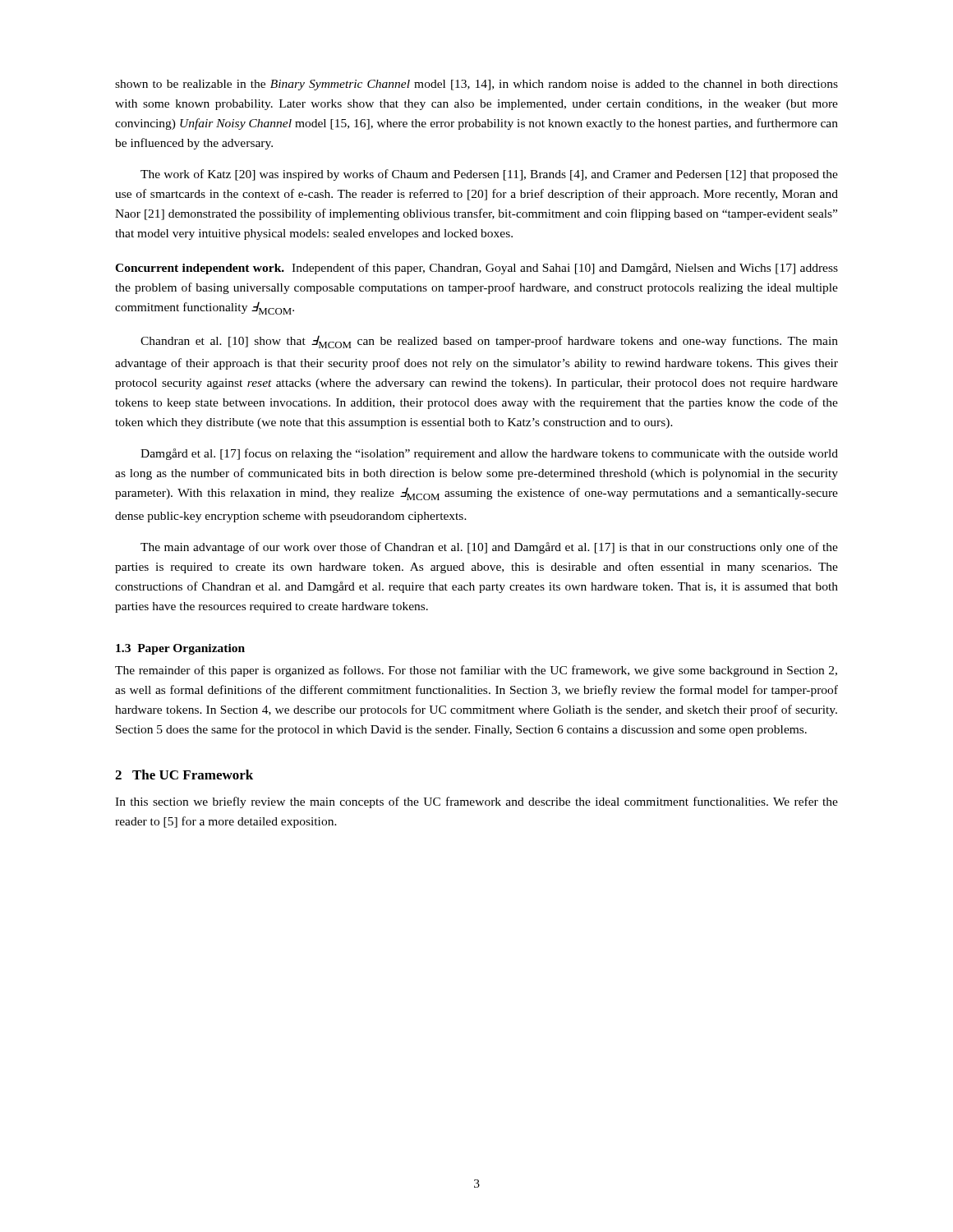953x1232 pixels.
Task: Click on the block starting "1.3 Paper Organization"
Action: click(180, 647)
